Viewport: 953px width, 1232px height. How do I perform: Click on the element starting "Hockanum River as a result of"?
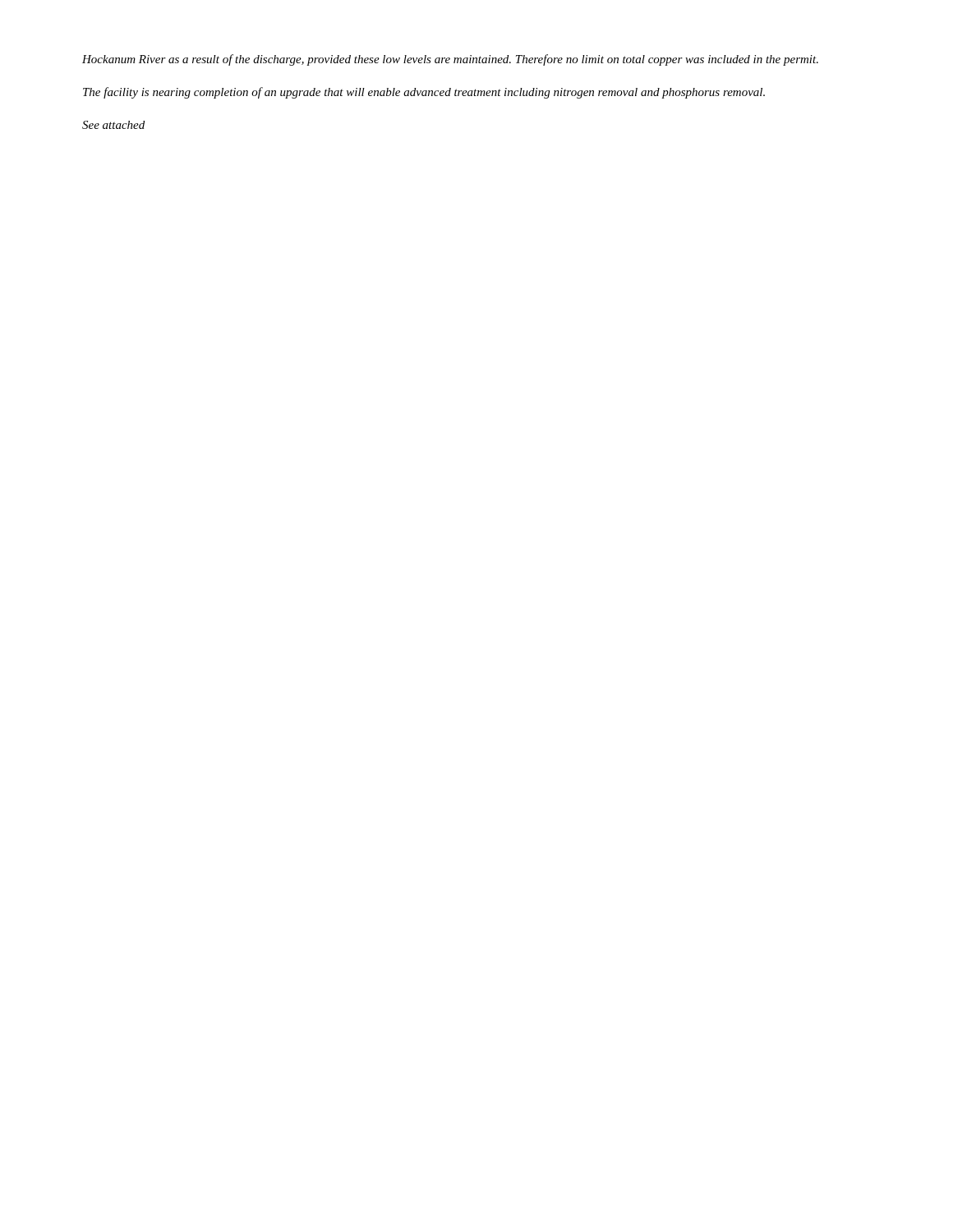pos(451,59)
